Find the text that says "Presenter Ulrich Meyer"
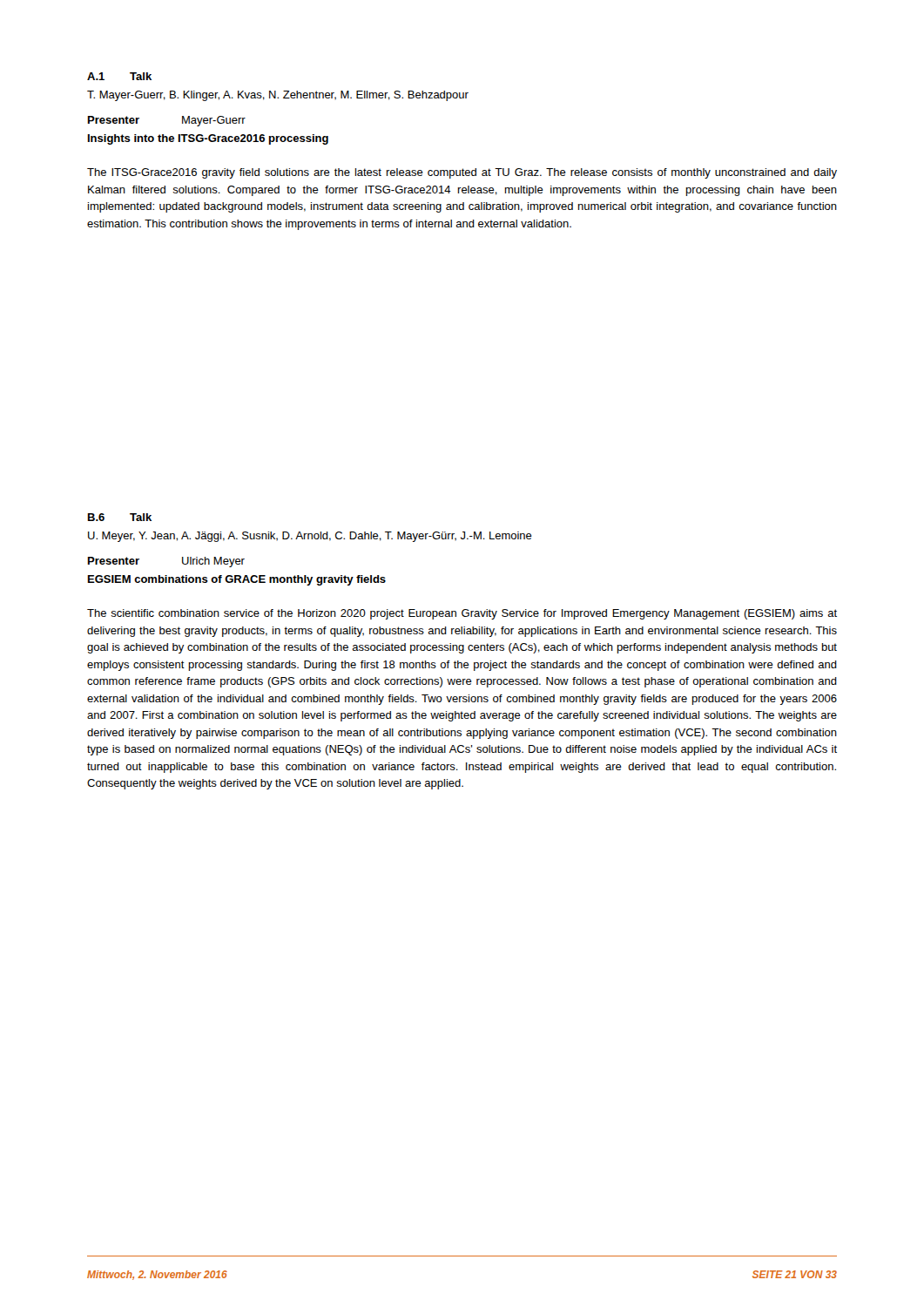The image size is (924, 1307). coord(102,562)
